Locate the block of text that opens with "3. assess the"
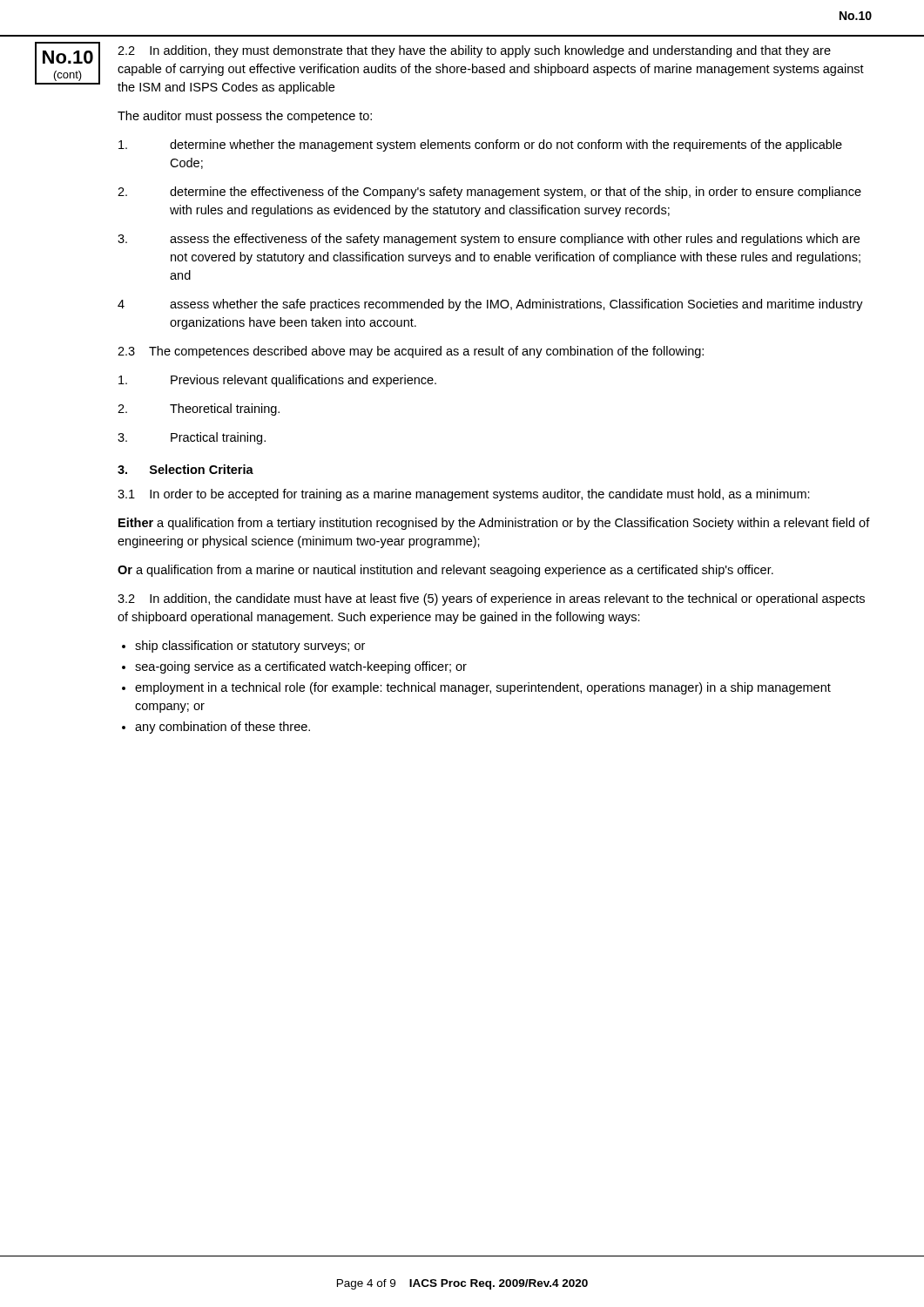The height and width of the screenshot is (1307, 924). 495,258
